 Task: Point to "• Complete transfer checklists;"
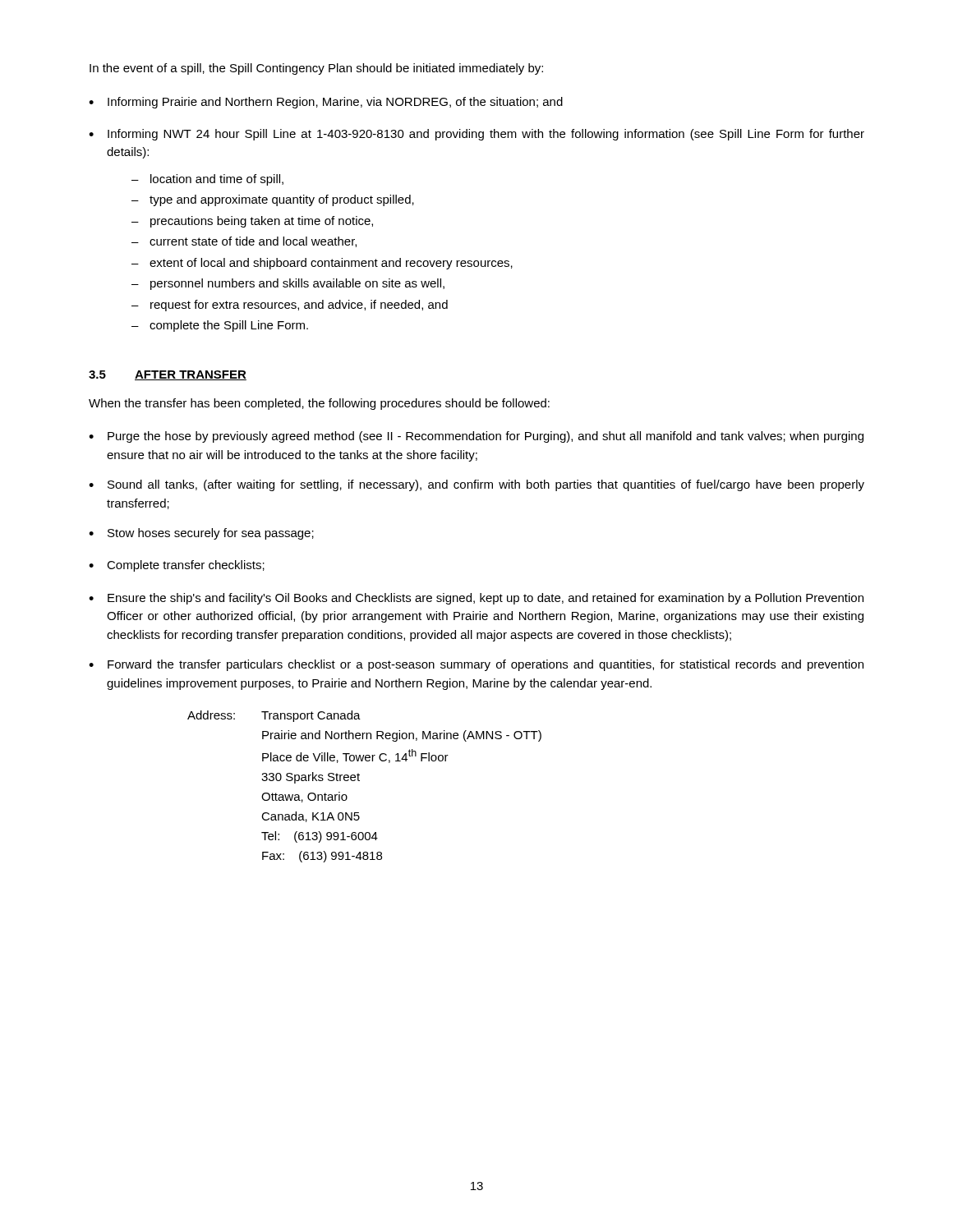pos(177,566)
